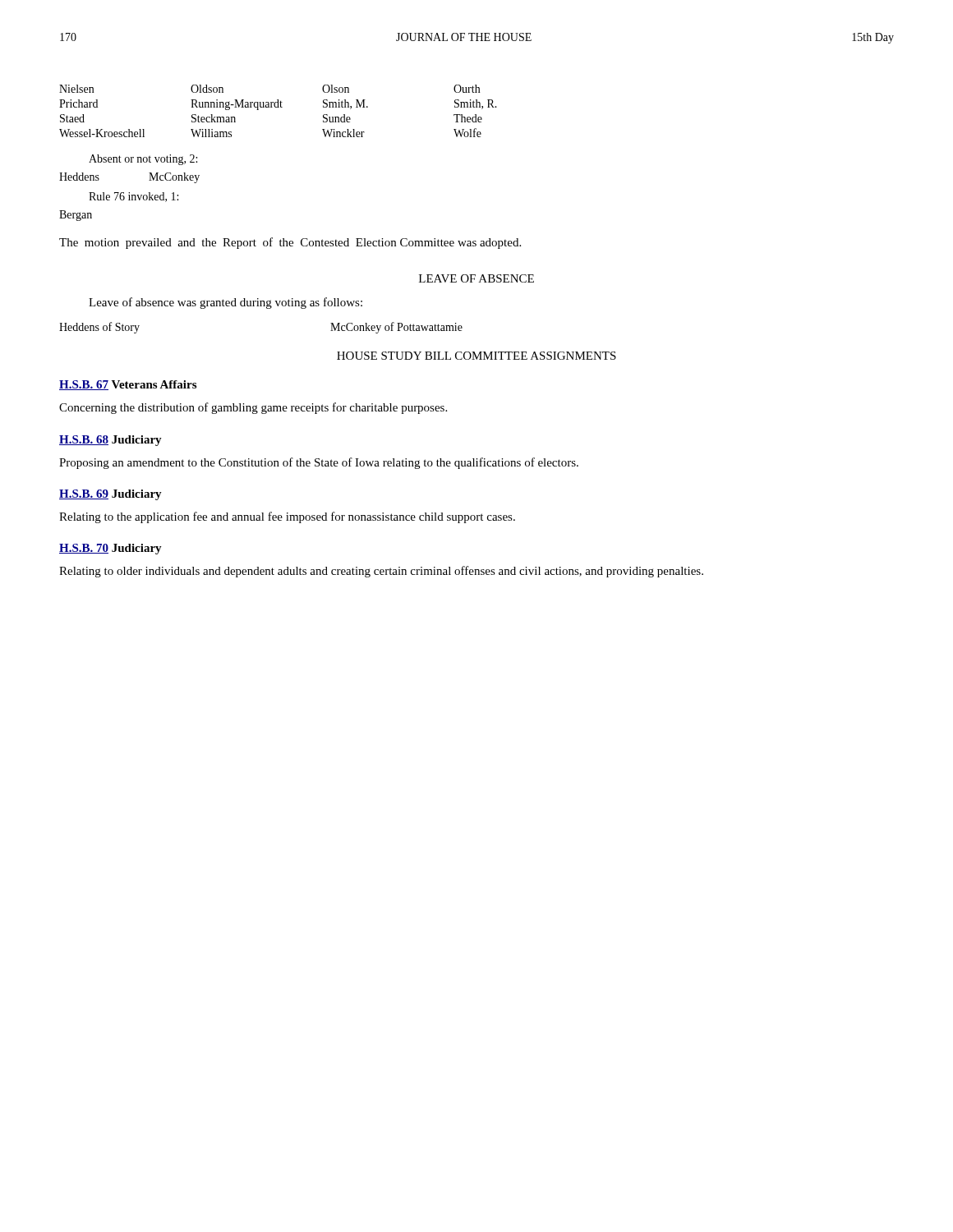The width and height of the screenshot is (953, 1232).
Task: Point to the block beginning "Proposing an amendment to the Constitution of"
Action: 319,462
